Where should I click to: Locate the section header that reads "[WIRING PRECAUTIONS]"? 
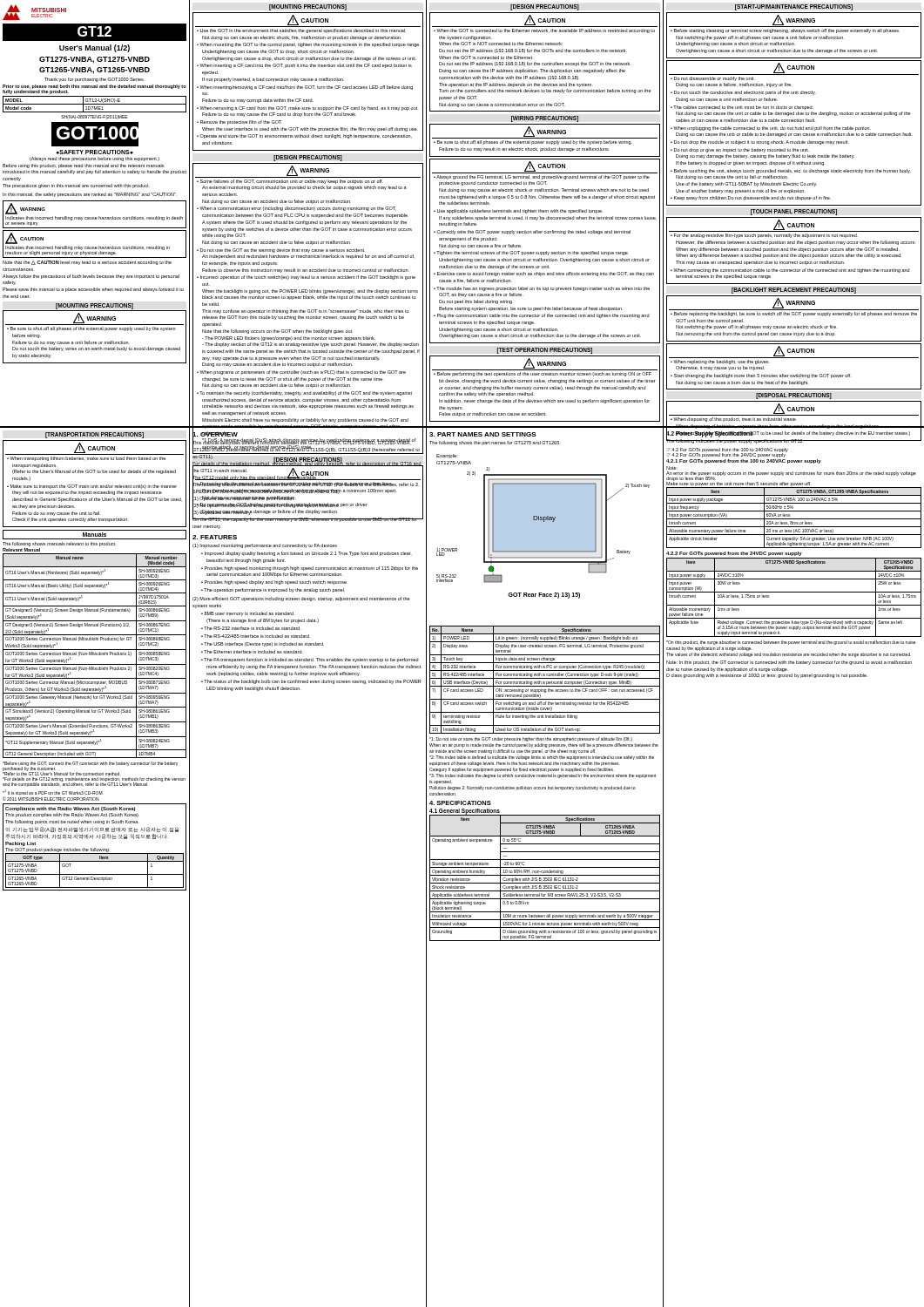click(x=545, y=118)
